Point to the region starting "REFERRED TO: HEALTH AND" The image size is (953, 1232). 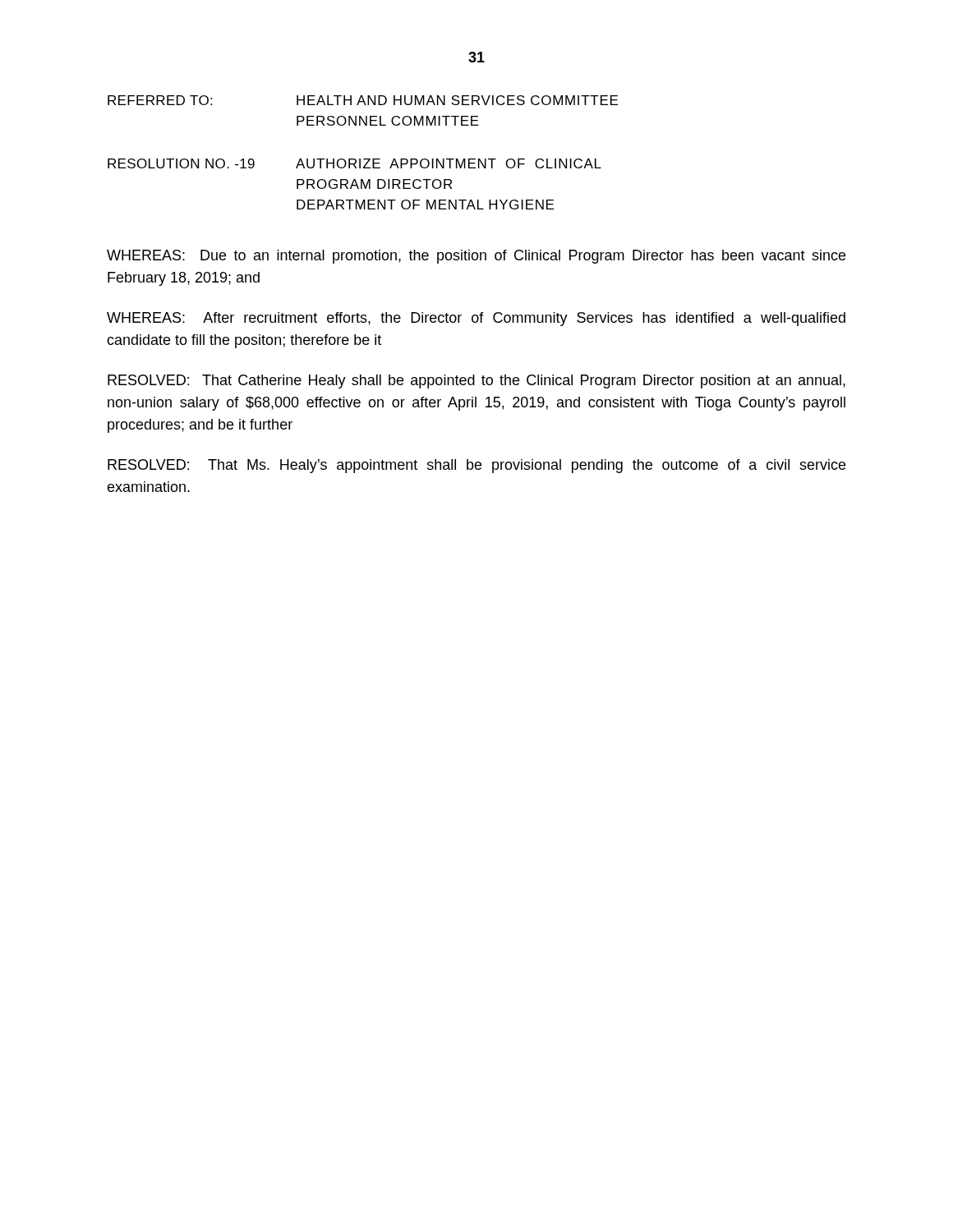click(x=363, y=111)
